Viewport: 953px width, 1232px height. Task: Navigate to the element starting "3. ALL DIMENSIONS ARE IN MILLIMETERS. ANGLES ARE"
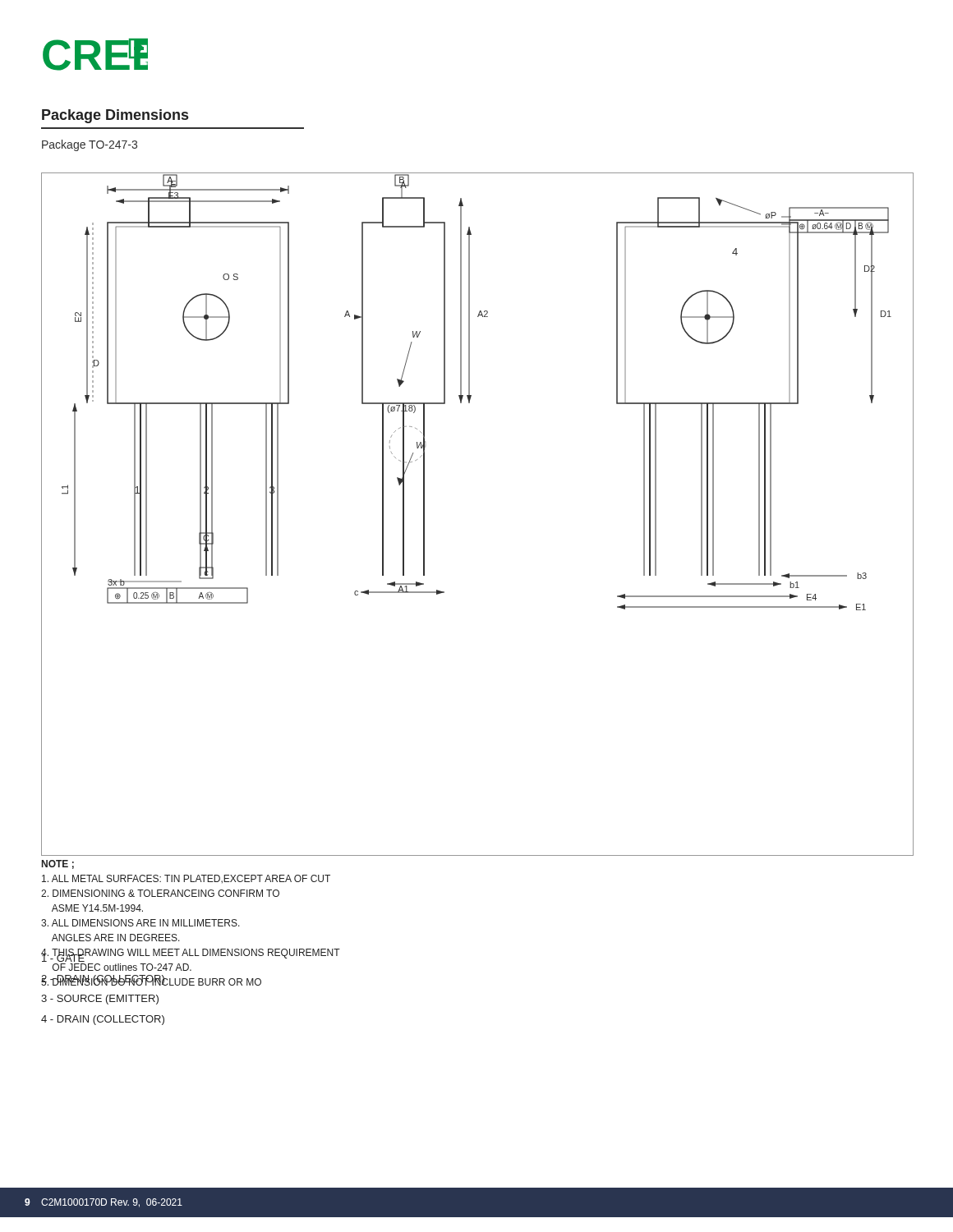(x=141, y=931)
